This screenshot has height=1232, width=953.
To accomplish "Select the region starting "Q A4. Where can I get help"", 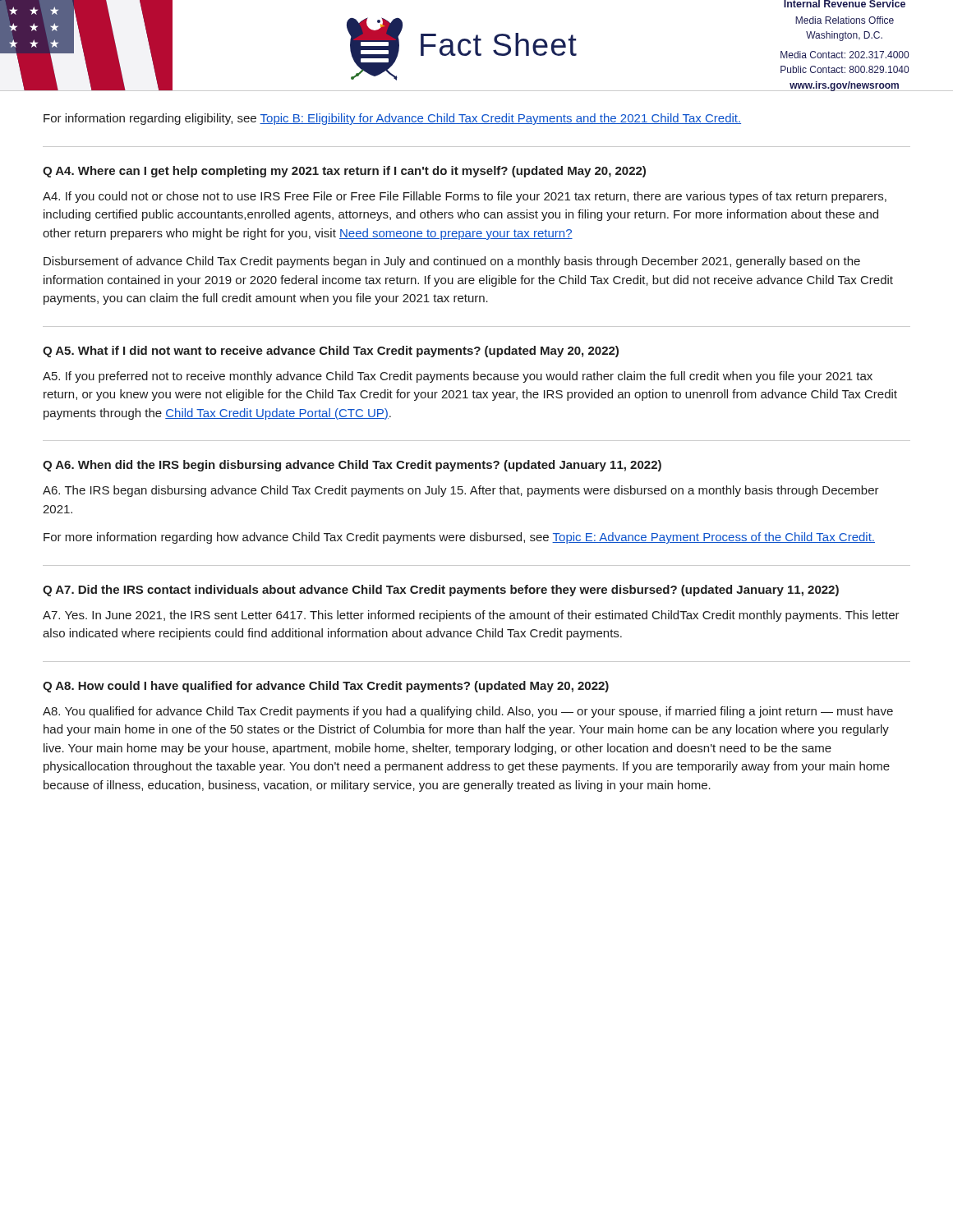I will (345, 170).
